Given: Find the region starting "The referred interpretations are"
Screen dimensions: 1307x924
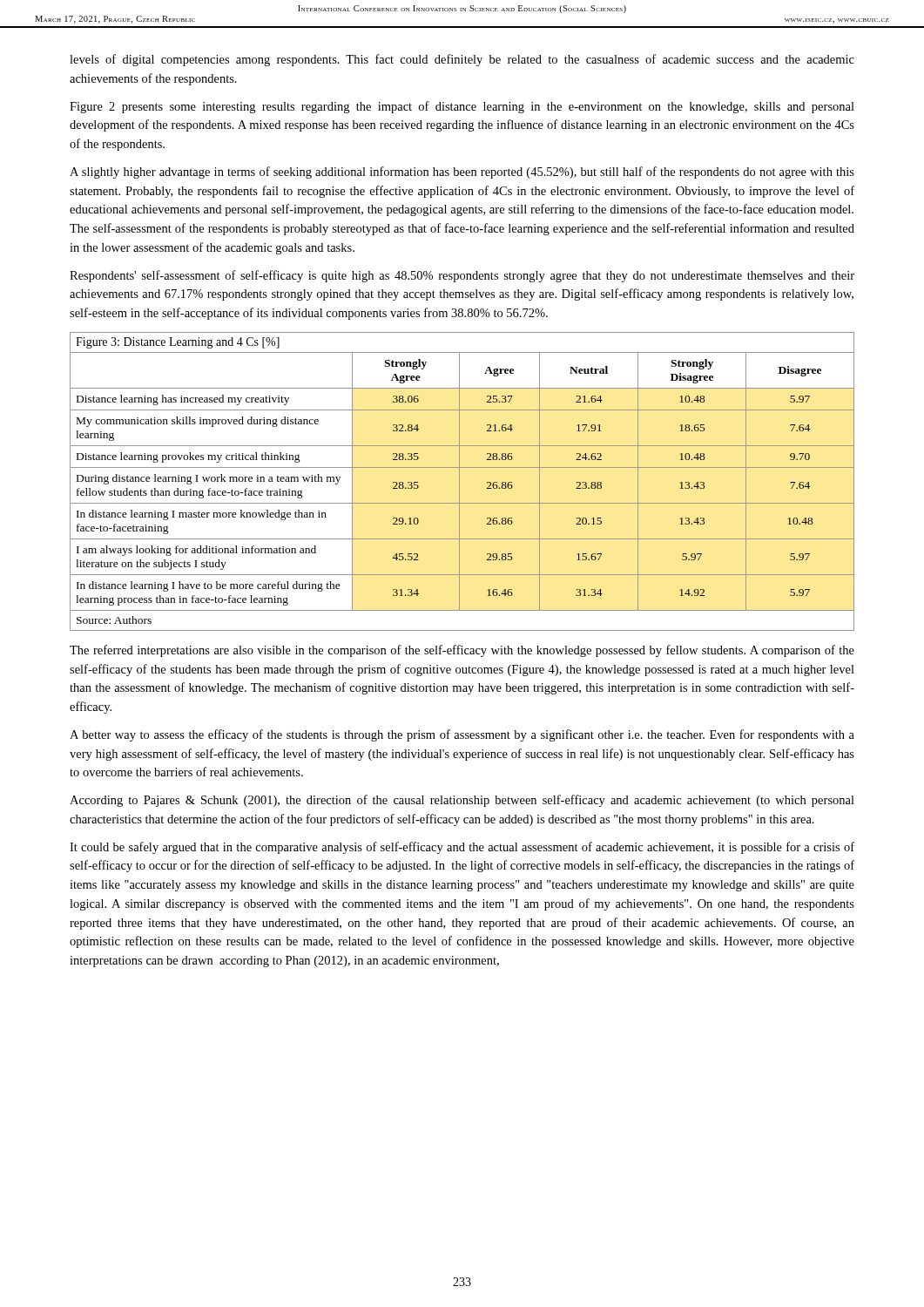Looking at the screenshot, I should point(462,679).
